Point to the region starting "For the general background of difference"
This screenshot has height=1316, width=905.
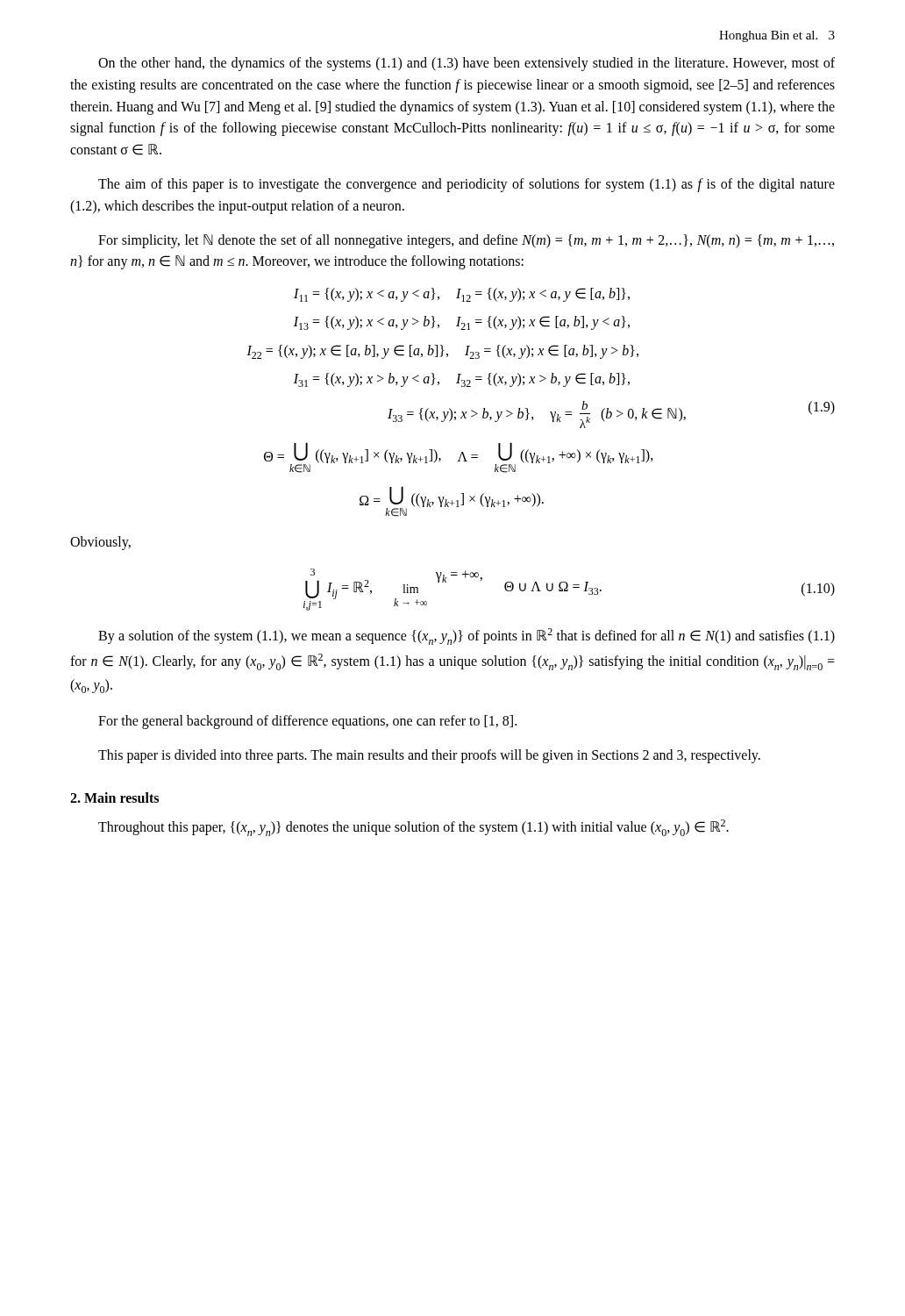click(308, 720)
